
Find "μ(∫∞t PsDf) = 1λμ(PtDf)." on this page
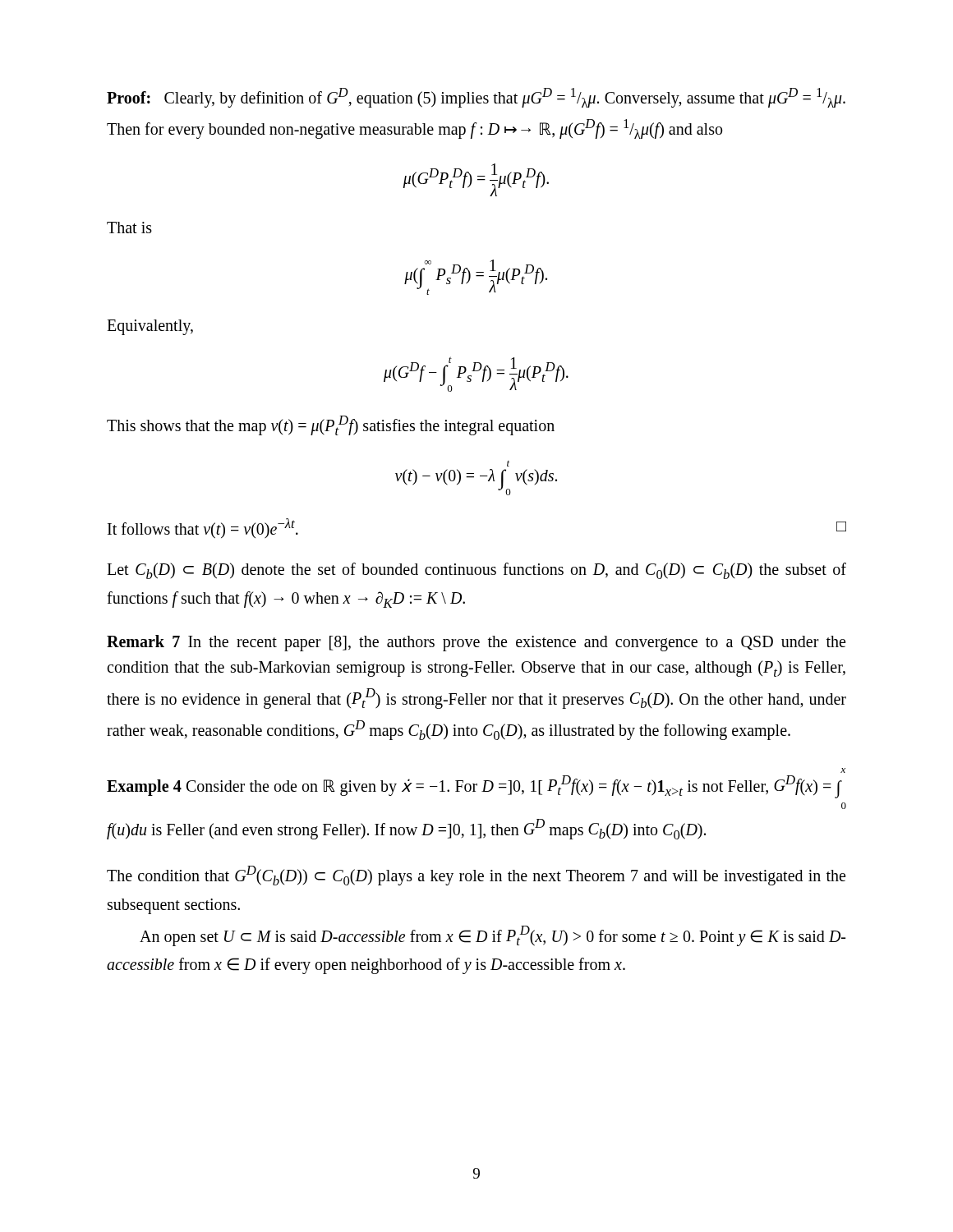[x=476, y=277]
